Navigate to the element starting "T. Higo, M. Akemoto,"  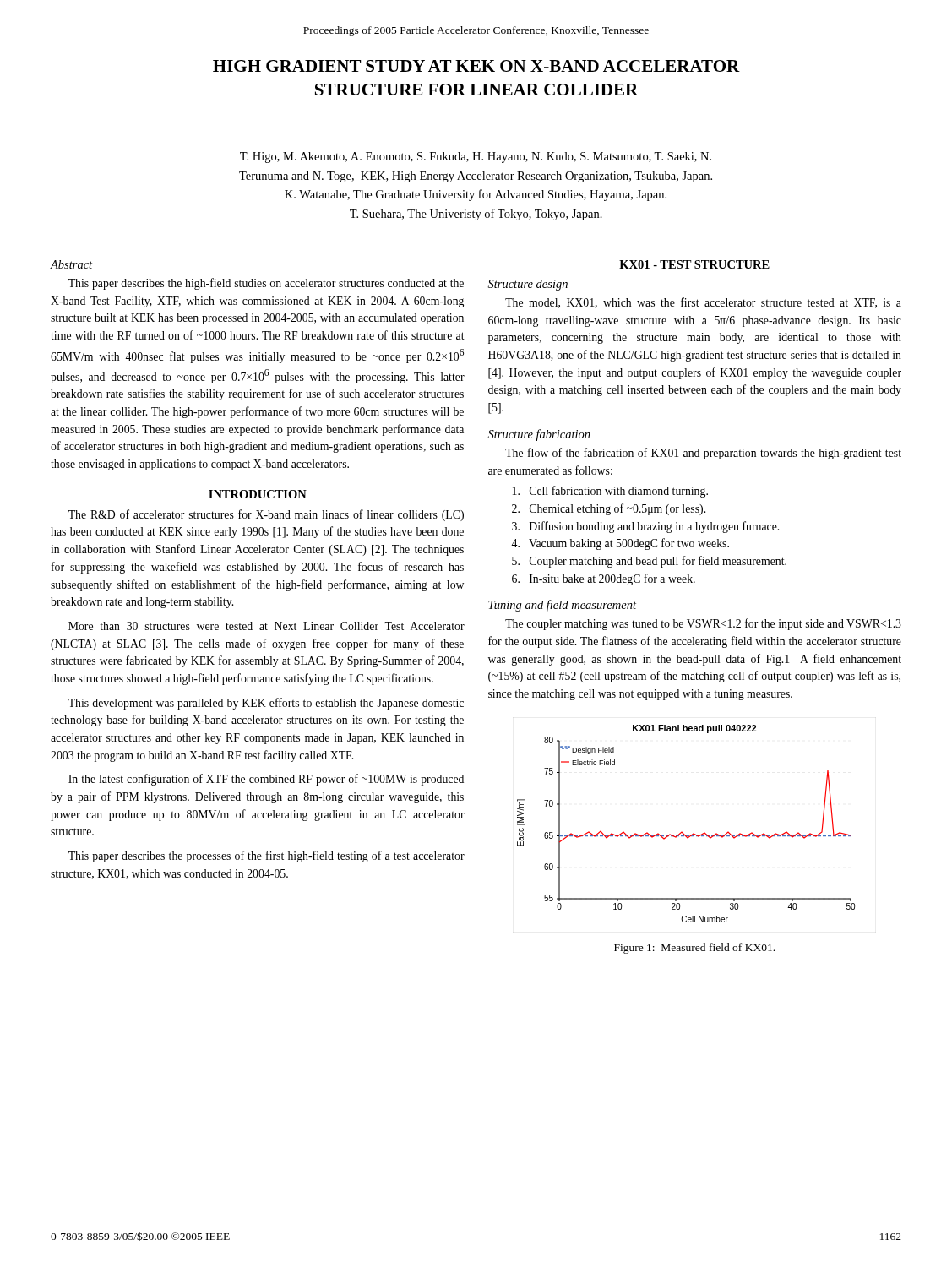coord(476,185)
